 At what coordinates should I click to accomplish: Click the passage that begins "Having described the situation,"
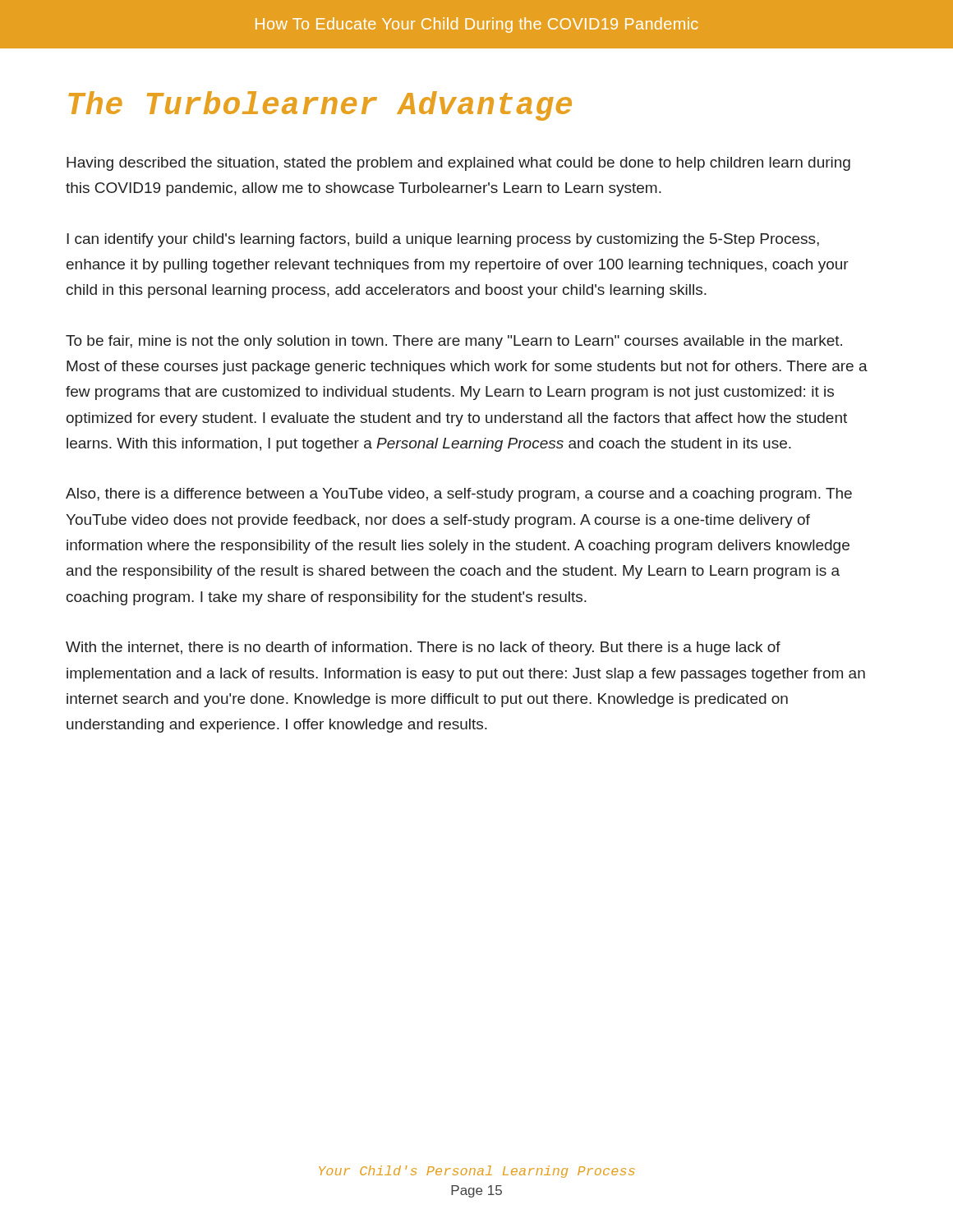coord(458,175)
